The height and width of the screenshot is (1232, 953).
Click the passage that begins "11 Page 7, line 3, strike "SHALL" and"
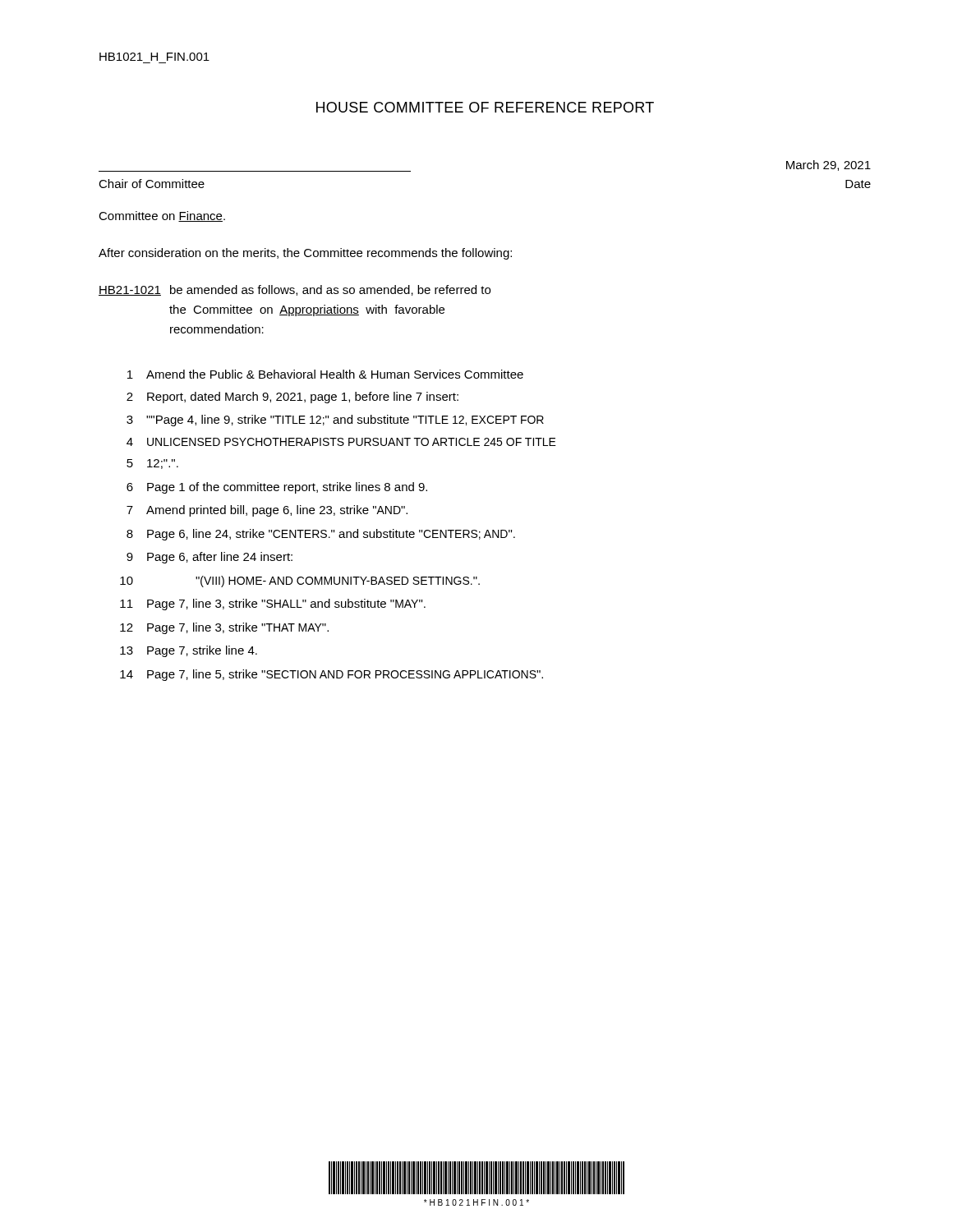click(x=273, y=605)
